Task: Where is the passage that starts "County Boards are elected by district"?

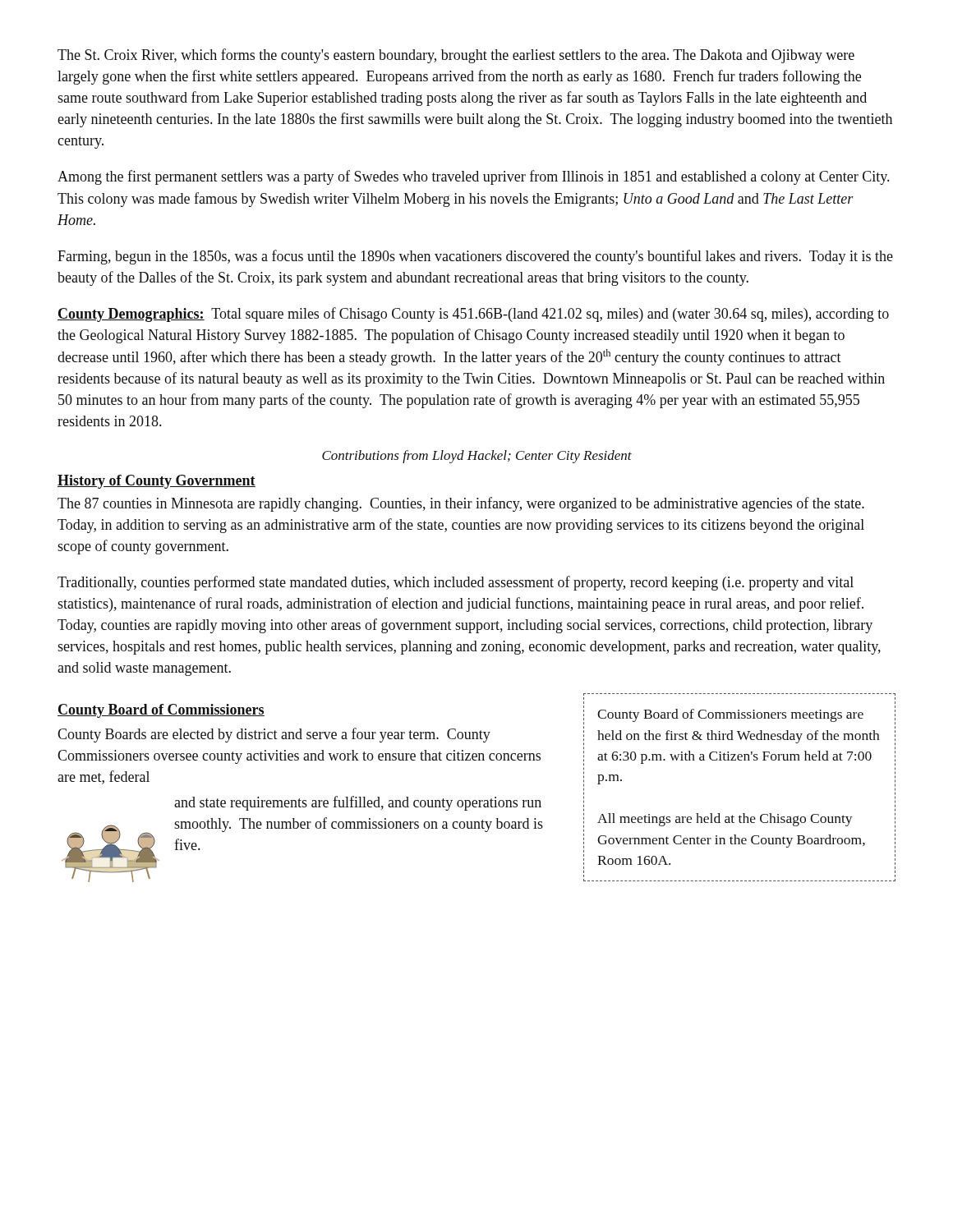Action: point(299,756)
